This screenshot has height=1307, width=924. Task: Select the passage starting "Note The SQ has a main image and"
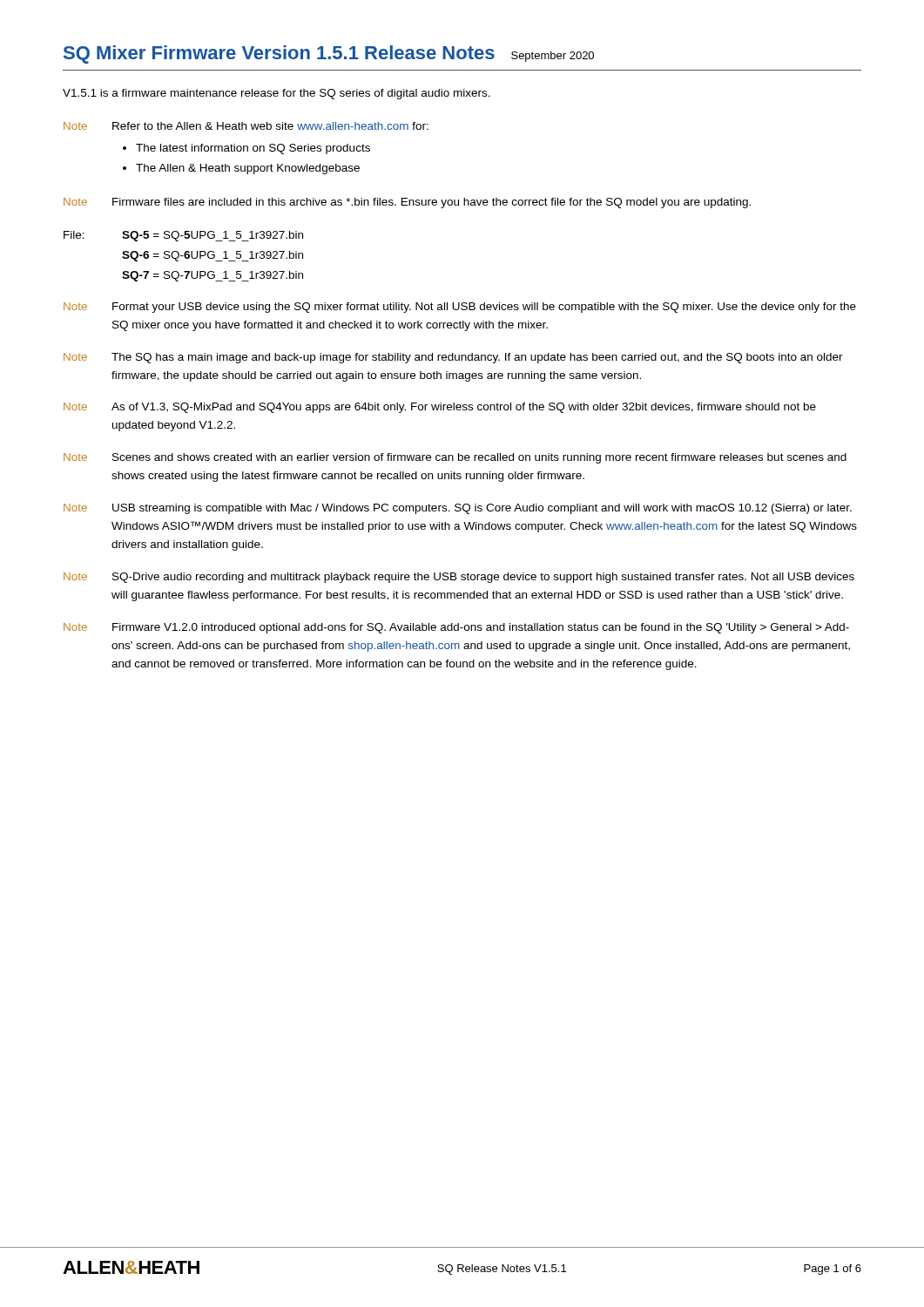pyautogui.click(x=462, y=366)
